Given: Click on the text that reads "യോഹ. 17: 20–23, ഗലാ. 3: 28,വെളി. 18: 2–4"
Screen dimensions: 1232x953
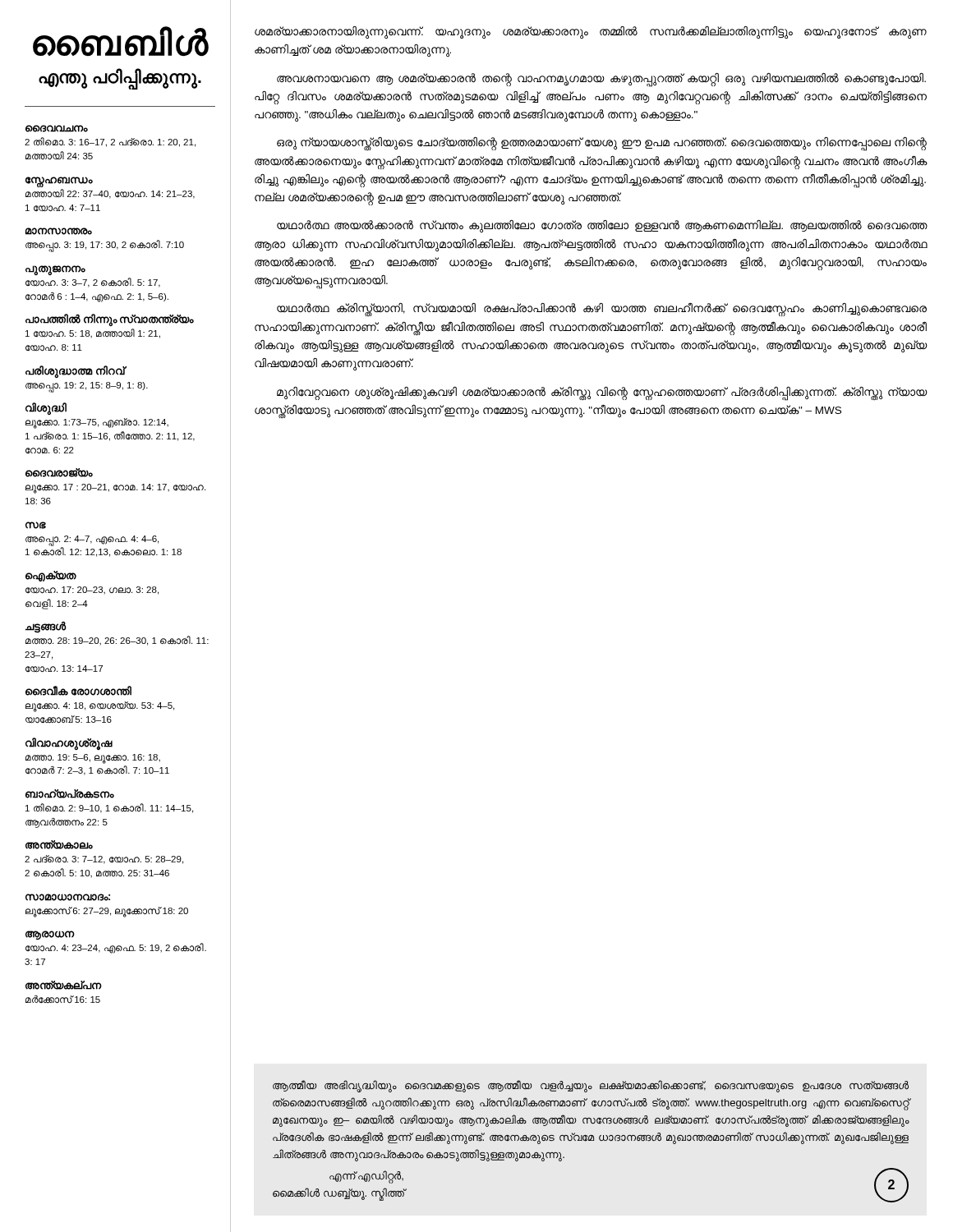Looking at the screenshot, I should point(92,596).
